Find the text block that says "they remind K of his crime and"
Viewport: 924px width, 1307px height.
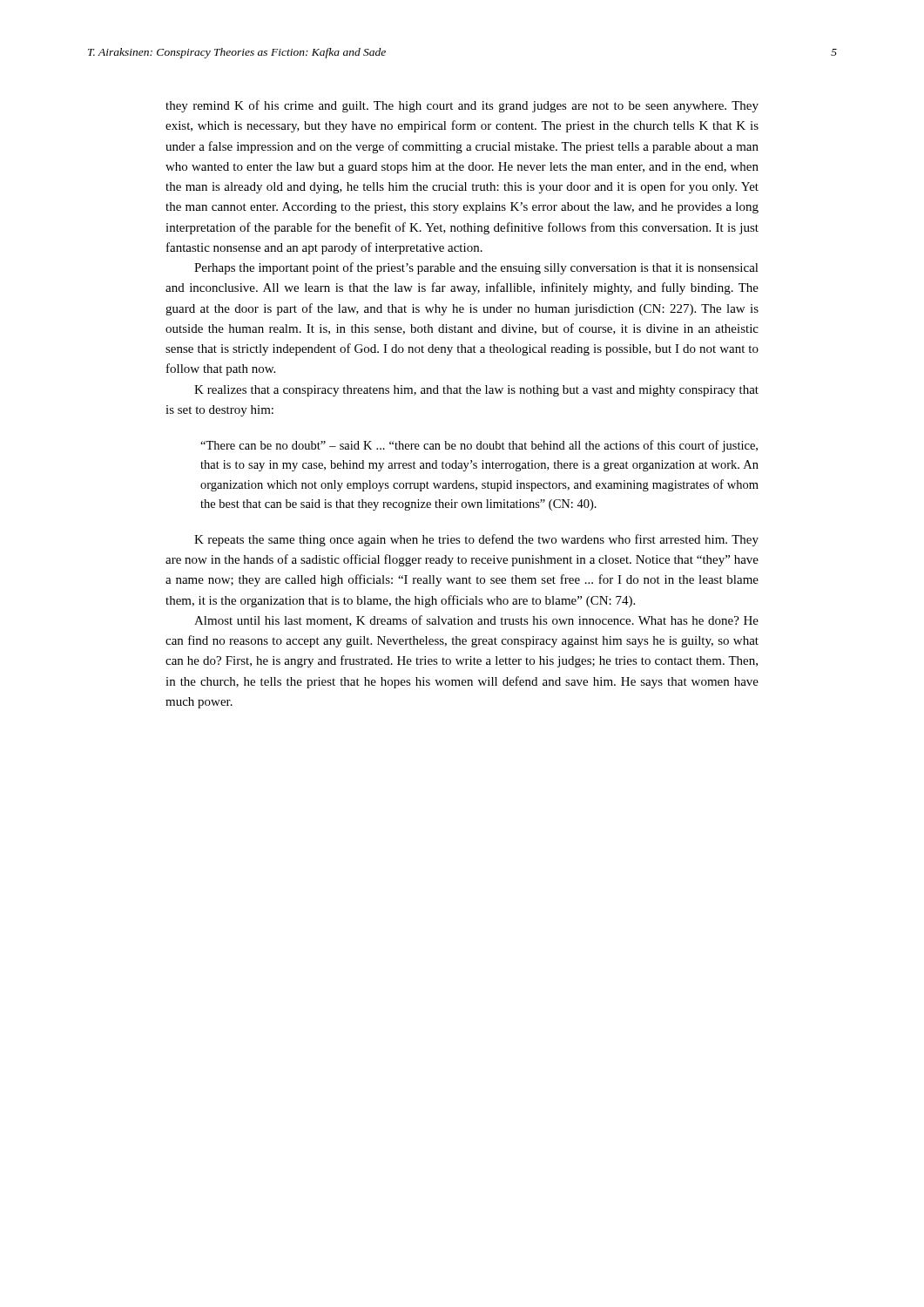point(462,177)
